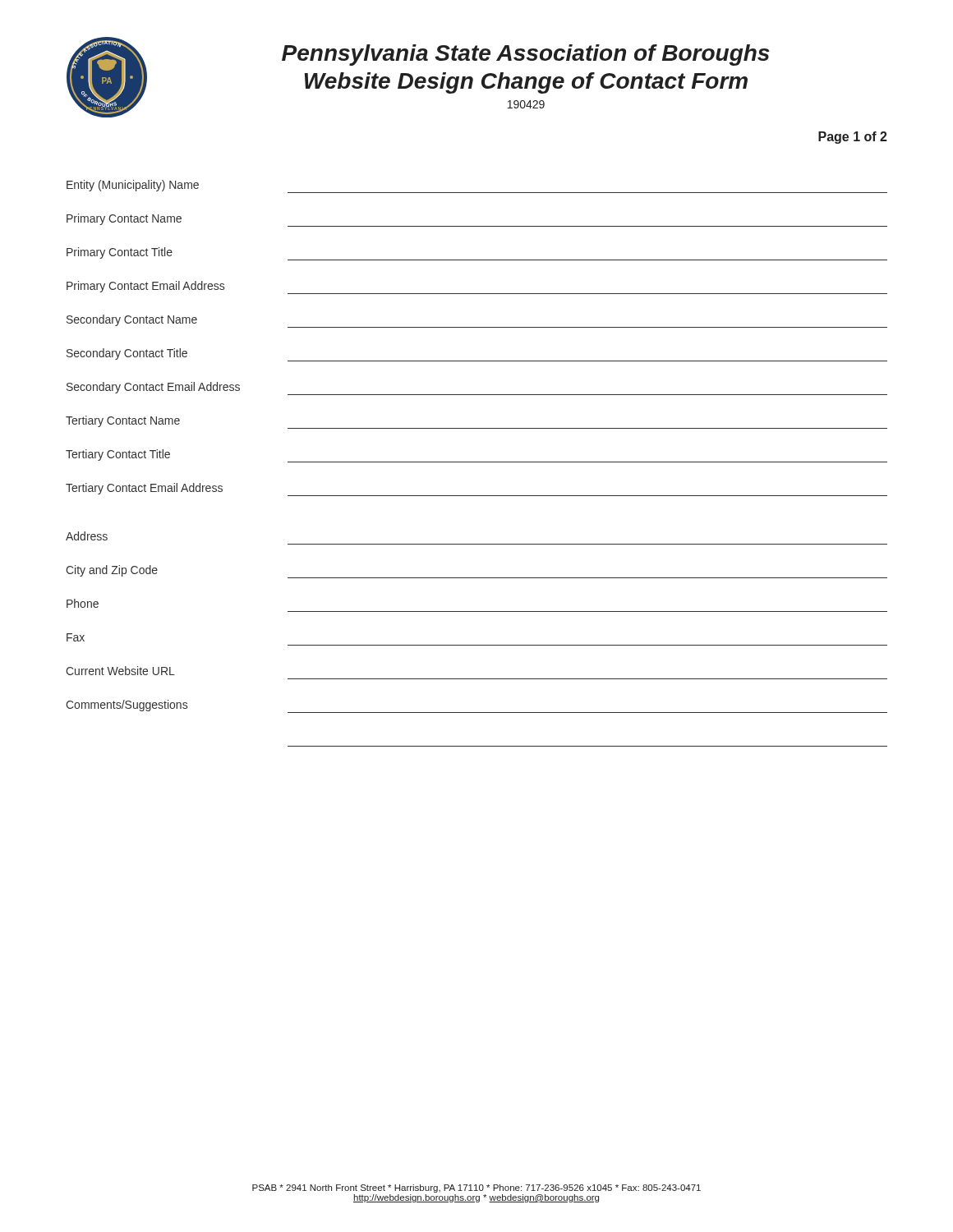This screenshot has width=953, height=1232.
Task: Locate the text block starting "City and Zip Code"
Action: [x=476, y=570]
